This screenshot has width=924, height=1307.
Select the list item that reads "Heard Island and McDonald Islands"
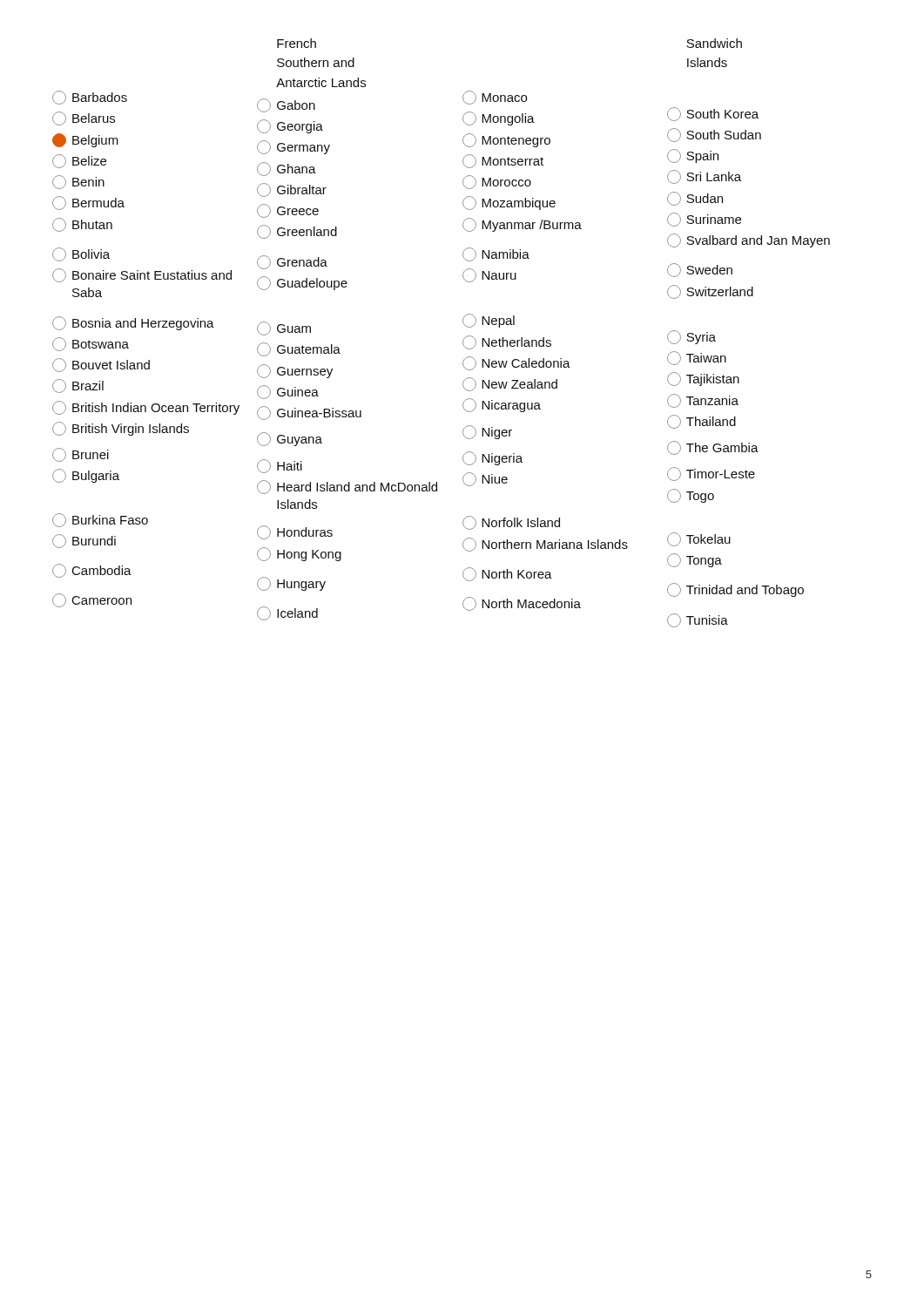[355, 496]
